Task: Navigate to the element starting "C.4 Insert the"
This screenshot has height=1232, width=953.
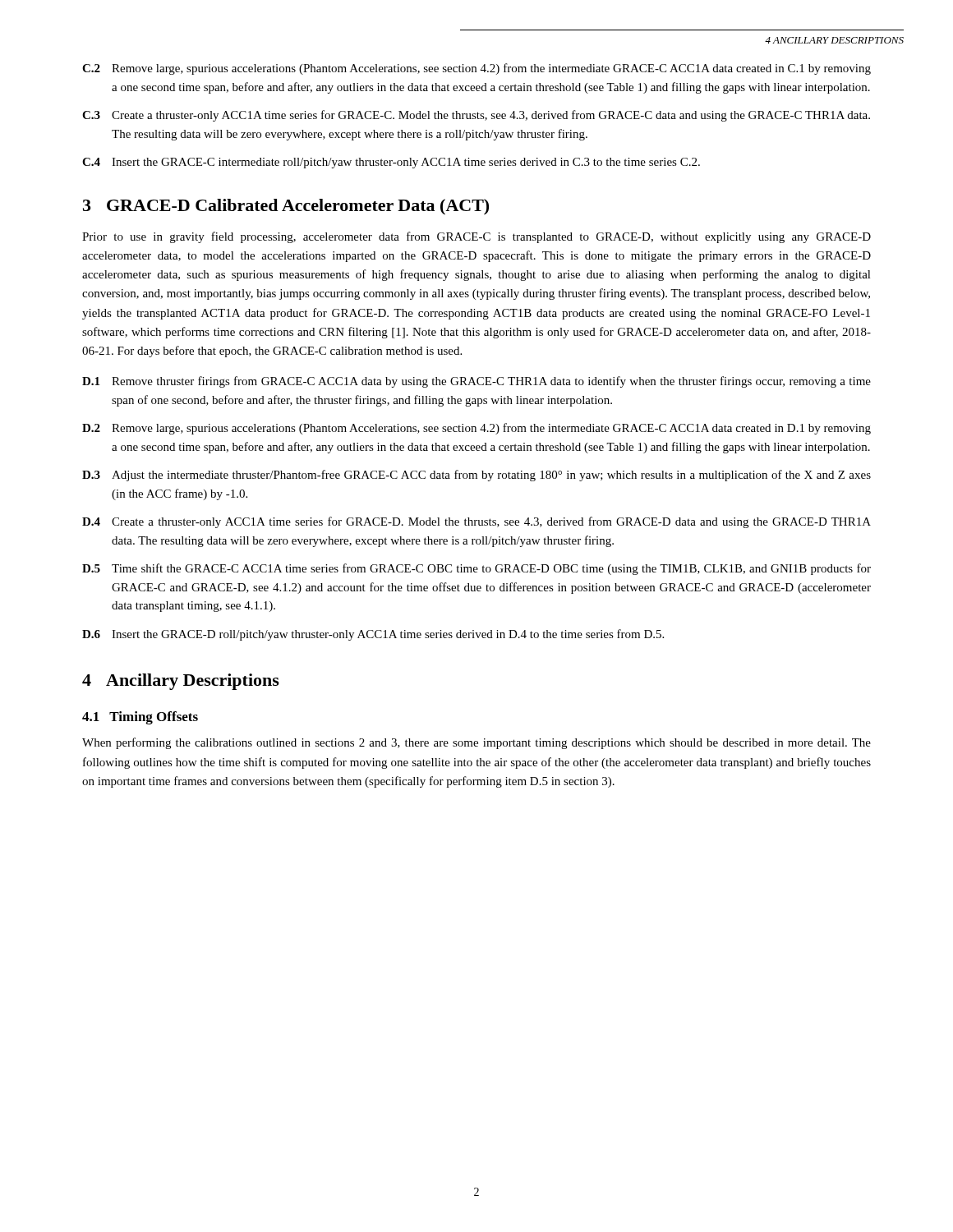Action: [x=476, y=162]
